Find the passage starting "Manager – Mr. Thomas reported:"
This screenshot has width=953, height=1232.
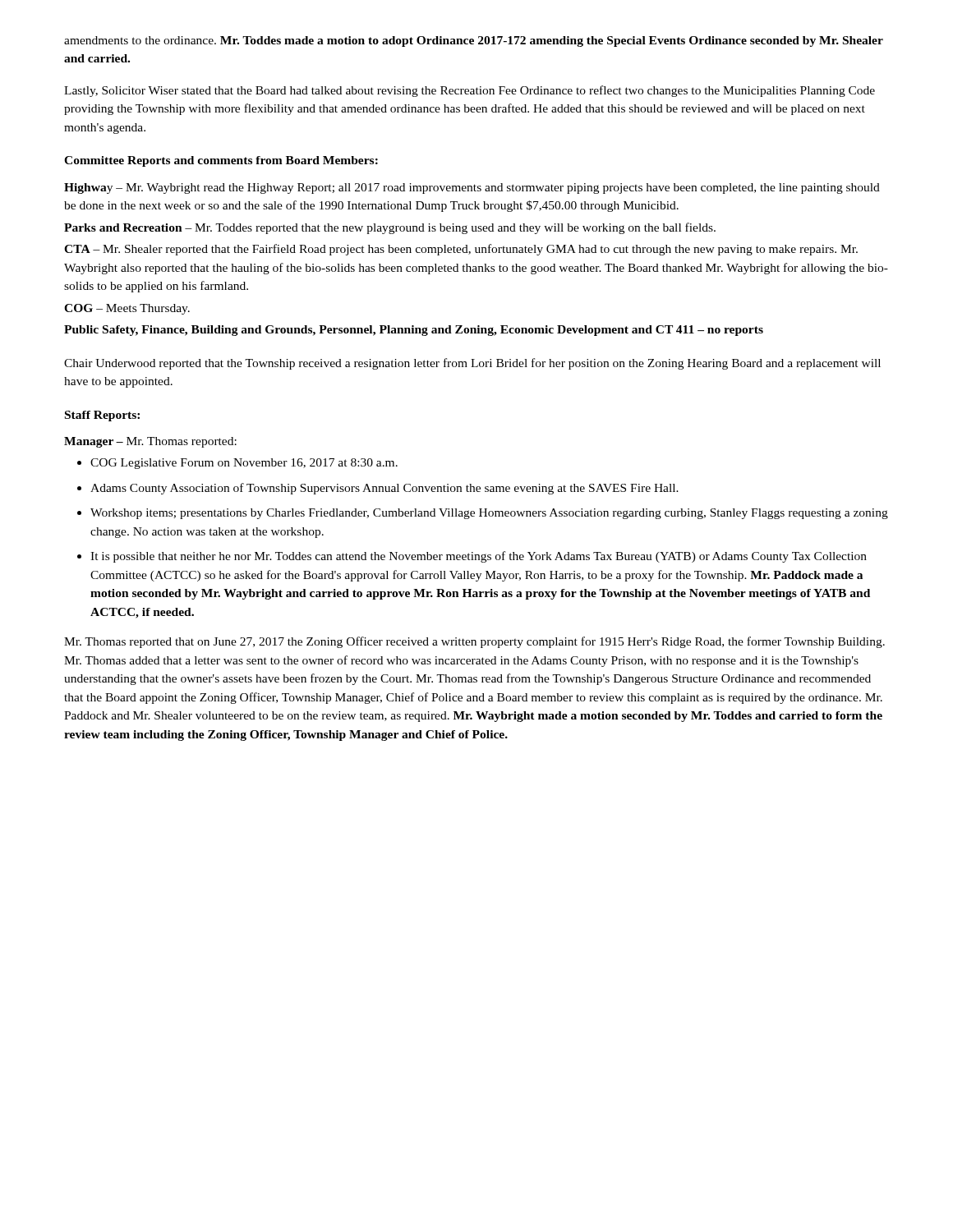151,441
